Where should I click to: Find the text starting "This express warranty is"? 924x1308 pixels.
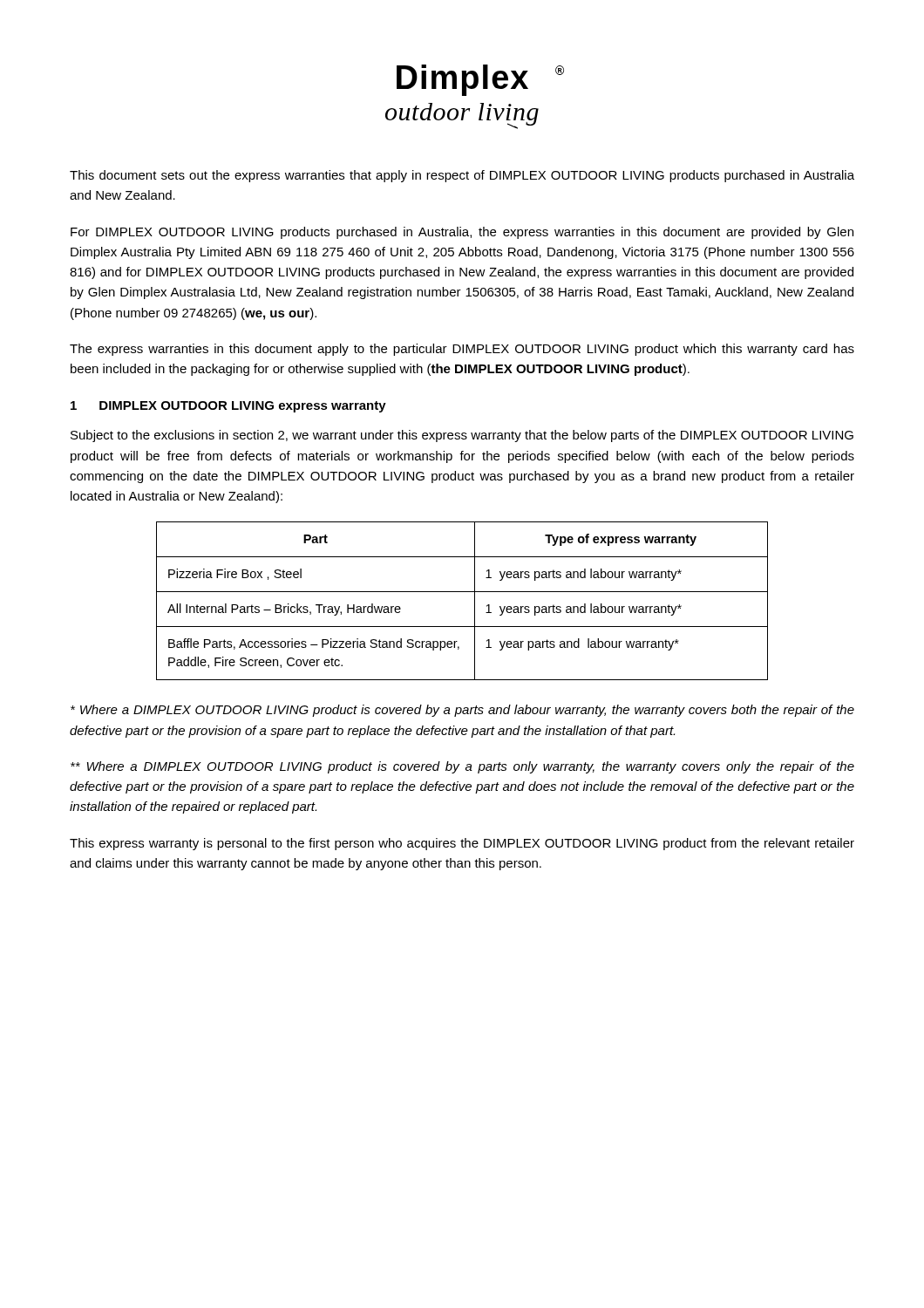462,853
